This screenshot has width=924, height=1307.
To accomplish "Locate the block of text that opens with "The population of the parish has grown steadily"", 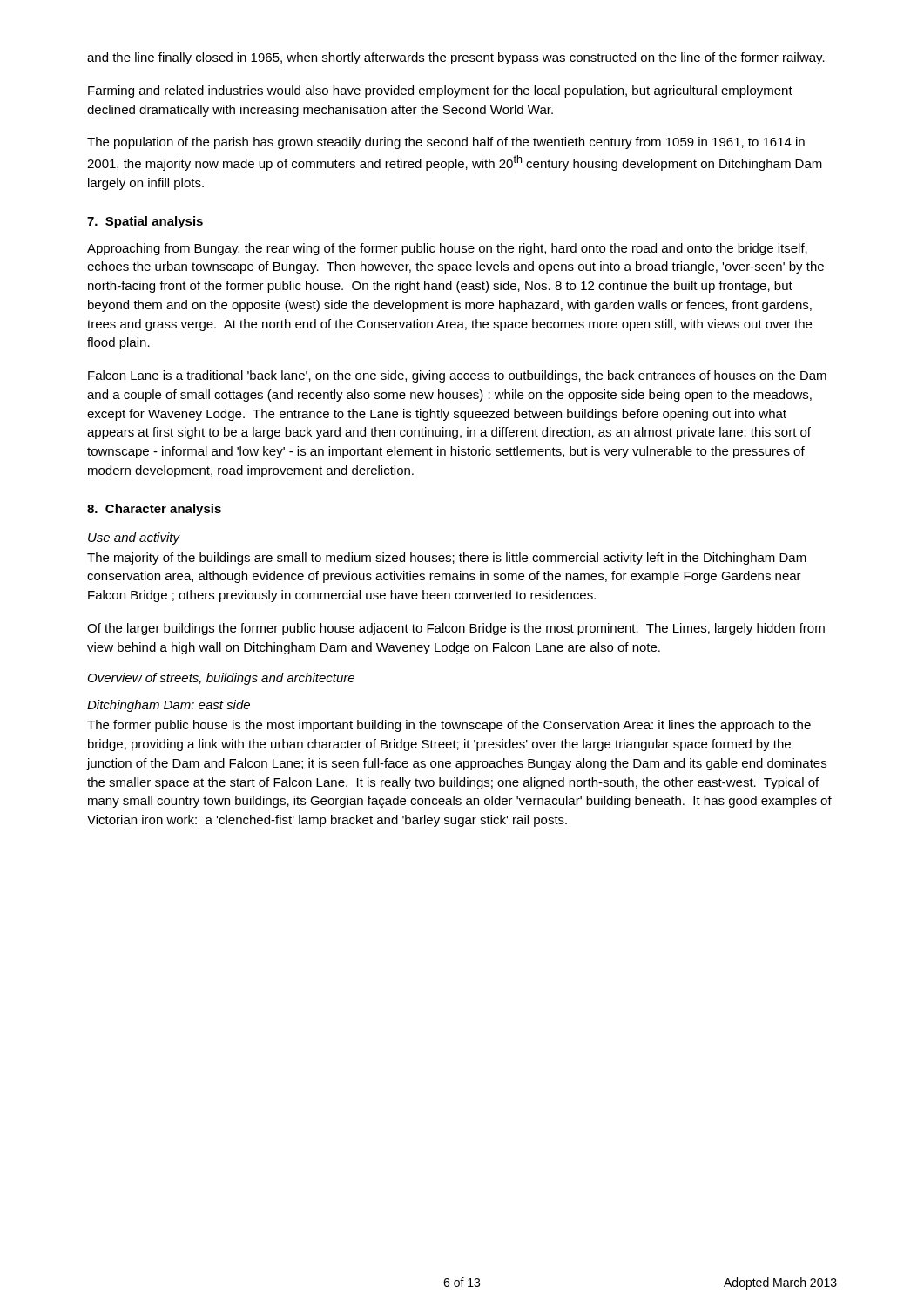I will coord(455,162).
